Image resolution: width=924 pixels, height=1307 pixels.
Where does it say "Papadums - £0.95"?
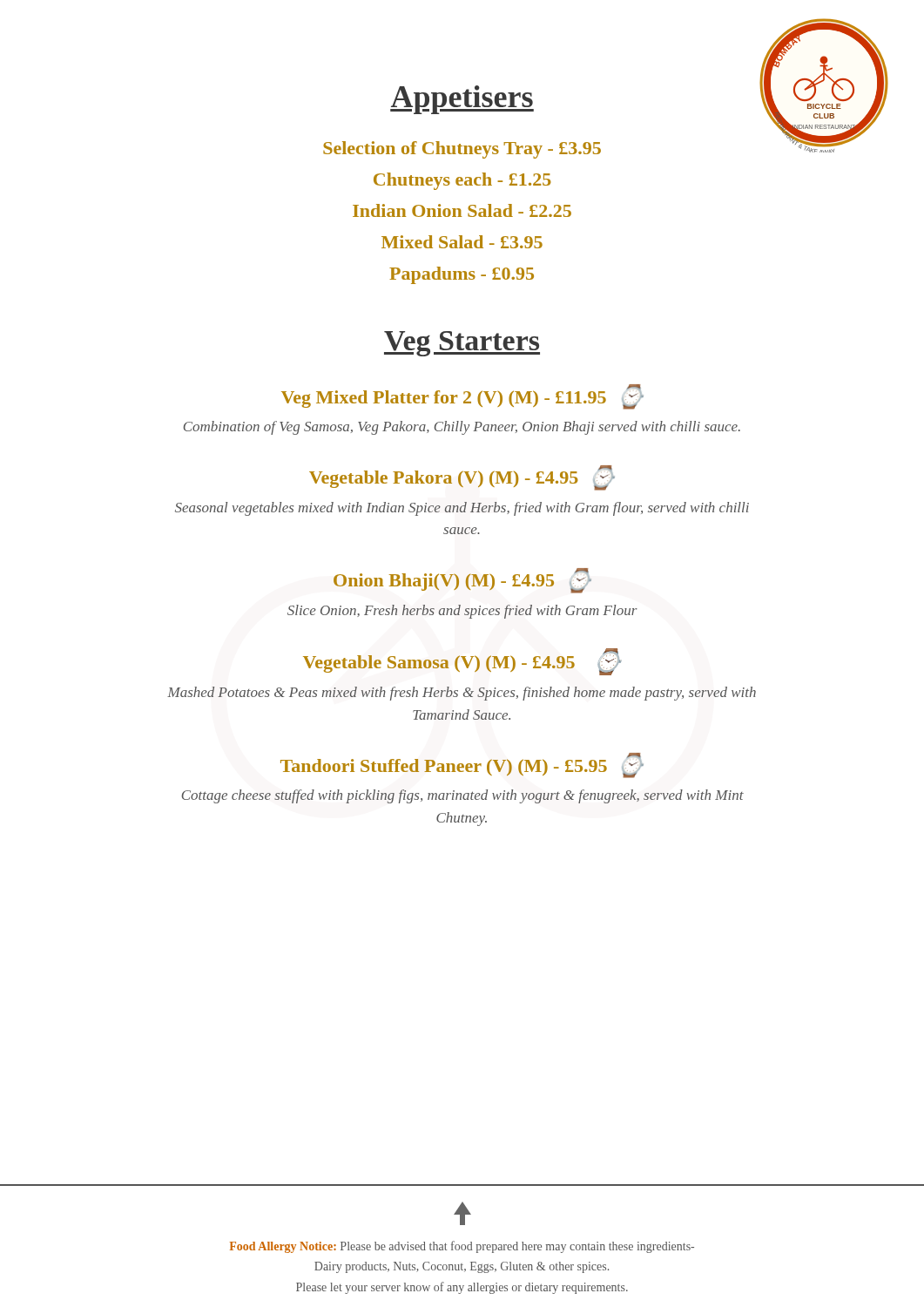(462, 273)
